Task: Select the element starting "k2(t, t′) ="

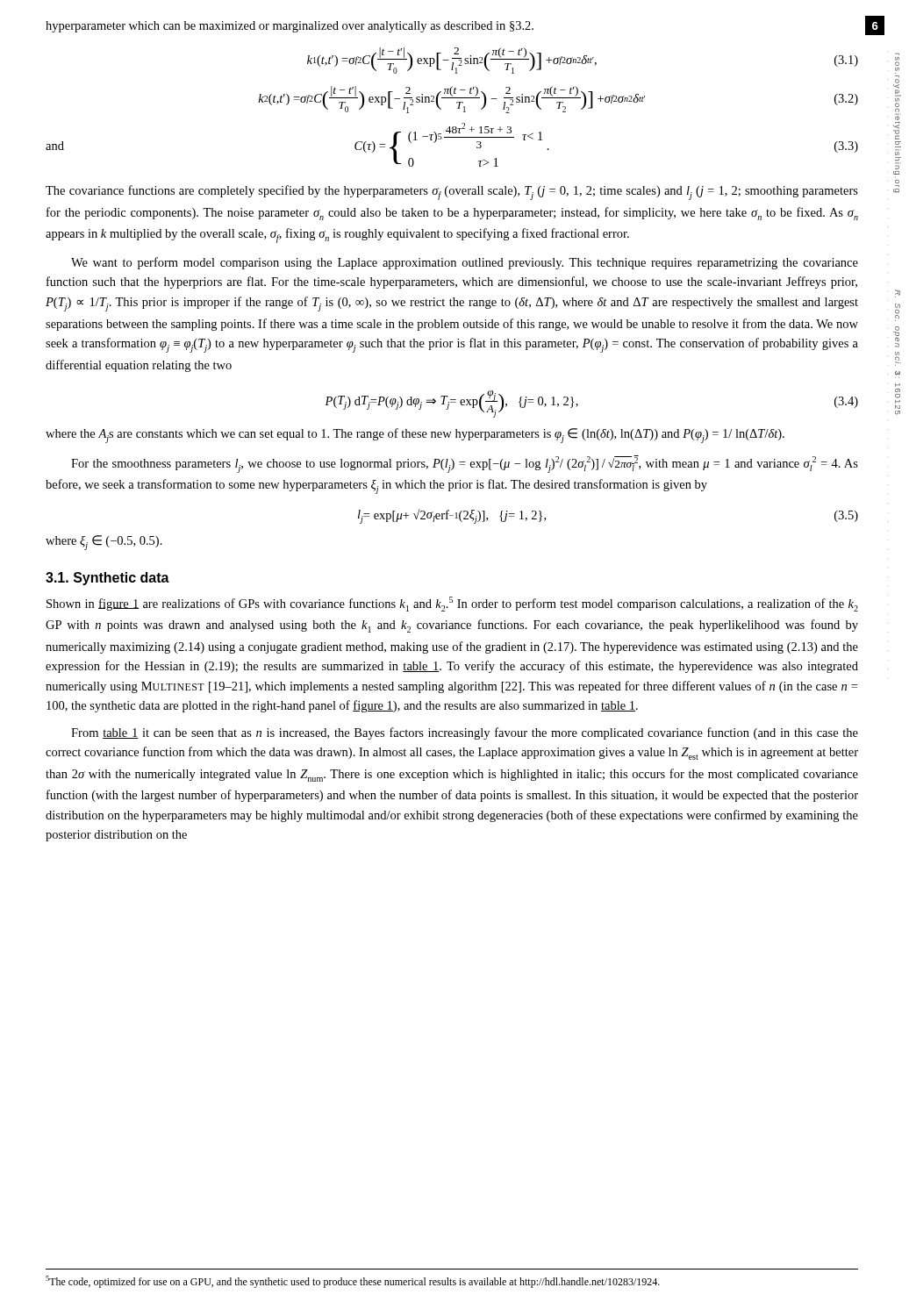Action: pos(452,99)
